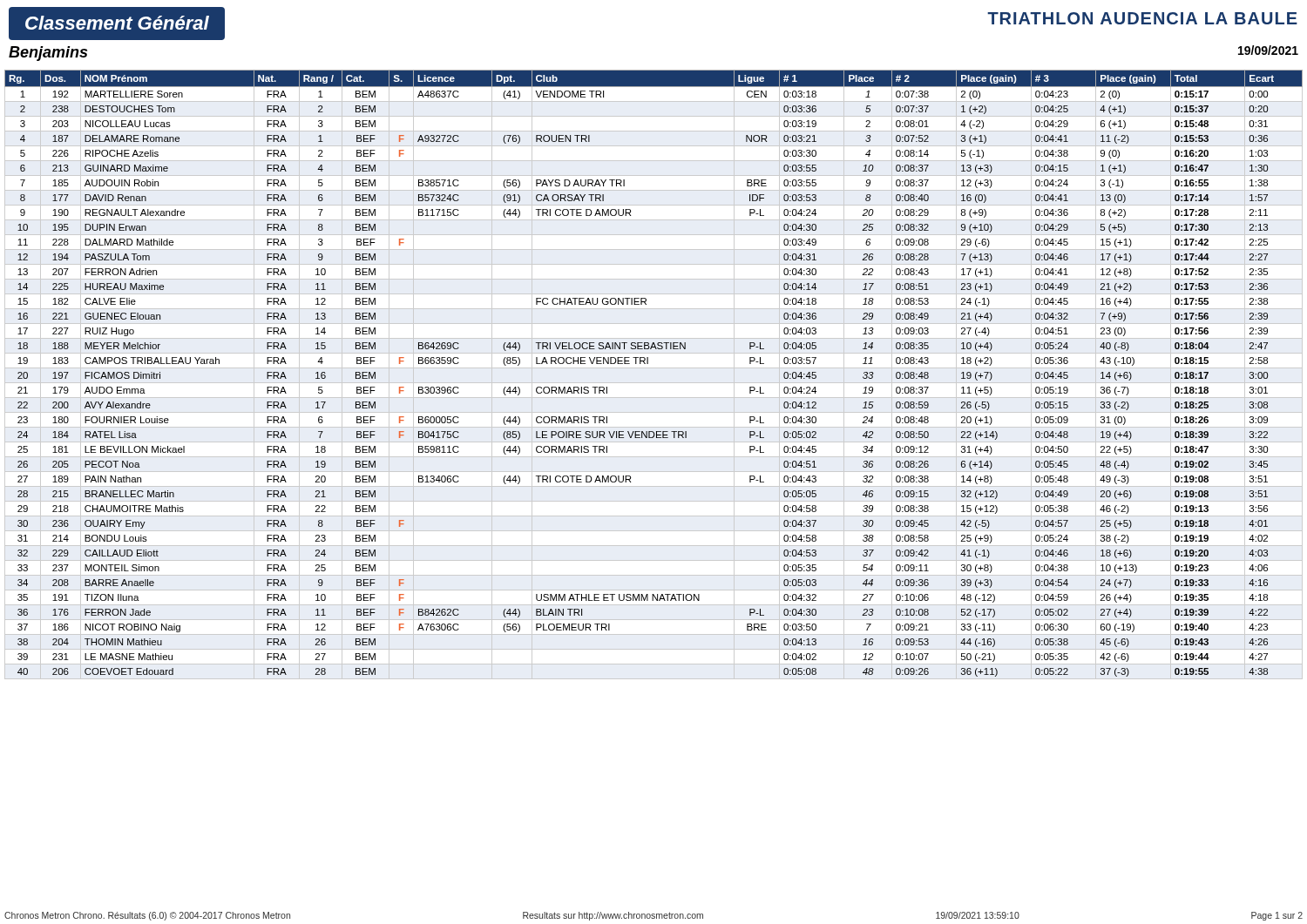The image size is (1307, 924).
Task: Find the table that mentions "19 (+7)"
Action: click(x=654, y=374)
